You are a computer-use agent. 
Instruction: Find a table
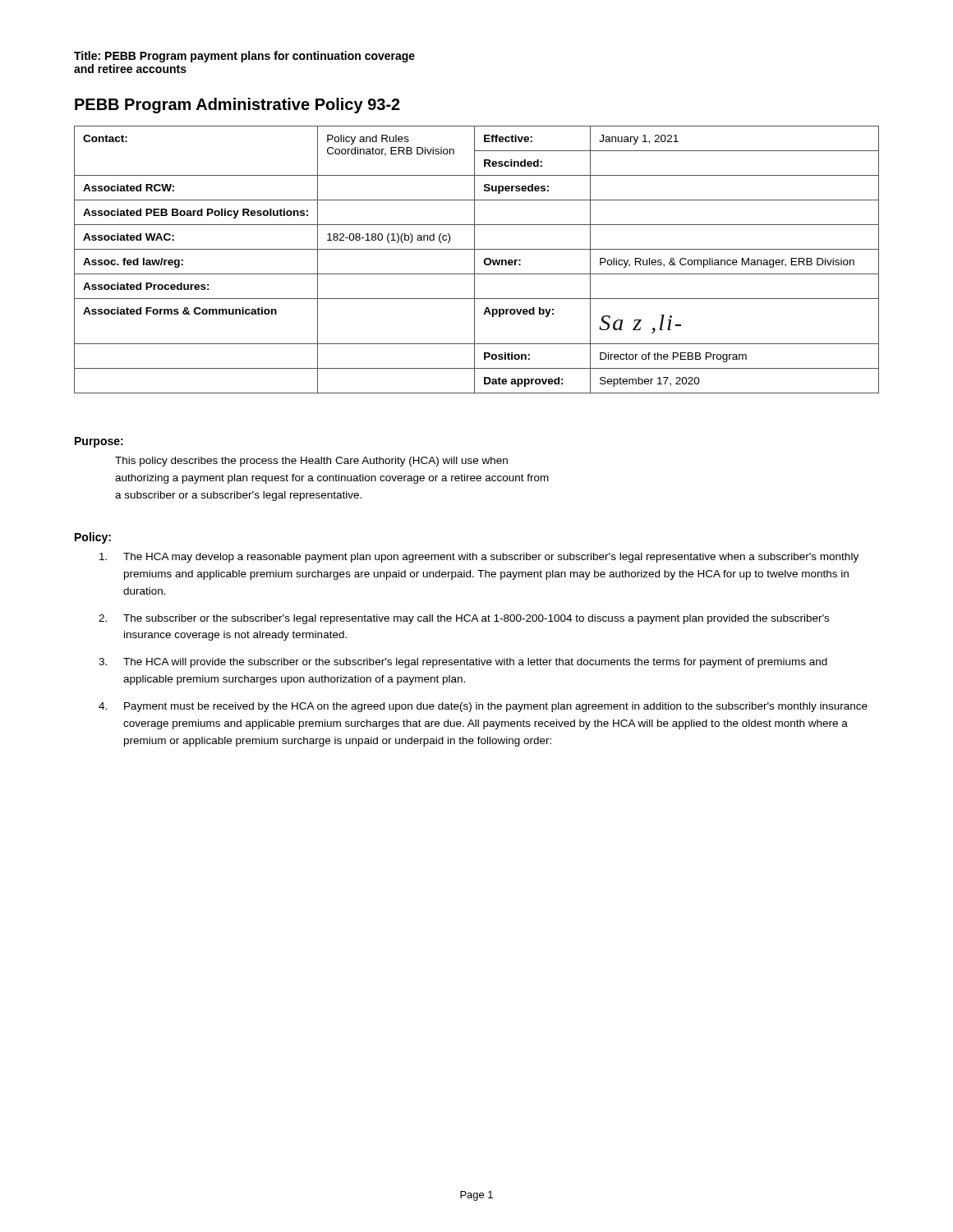click(476, 260)
